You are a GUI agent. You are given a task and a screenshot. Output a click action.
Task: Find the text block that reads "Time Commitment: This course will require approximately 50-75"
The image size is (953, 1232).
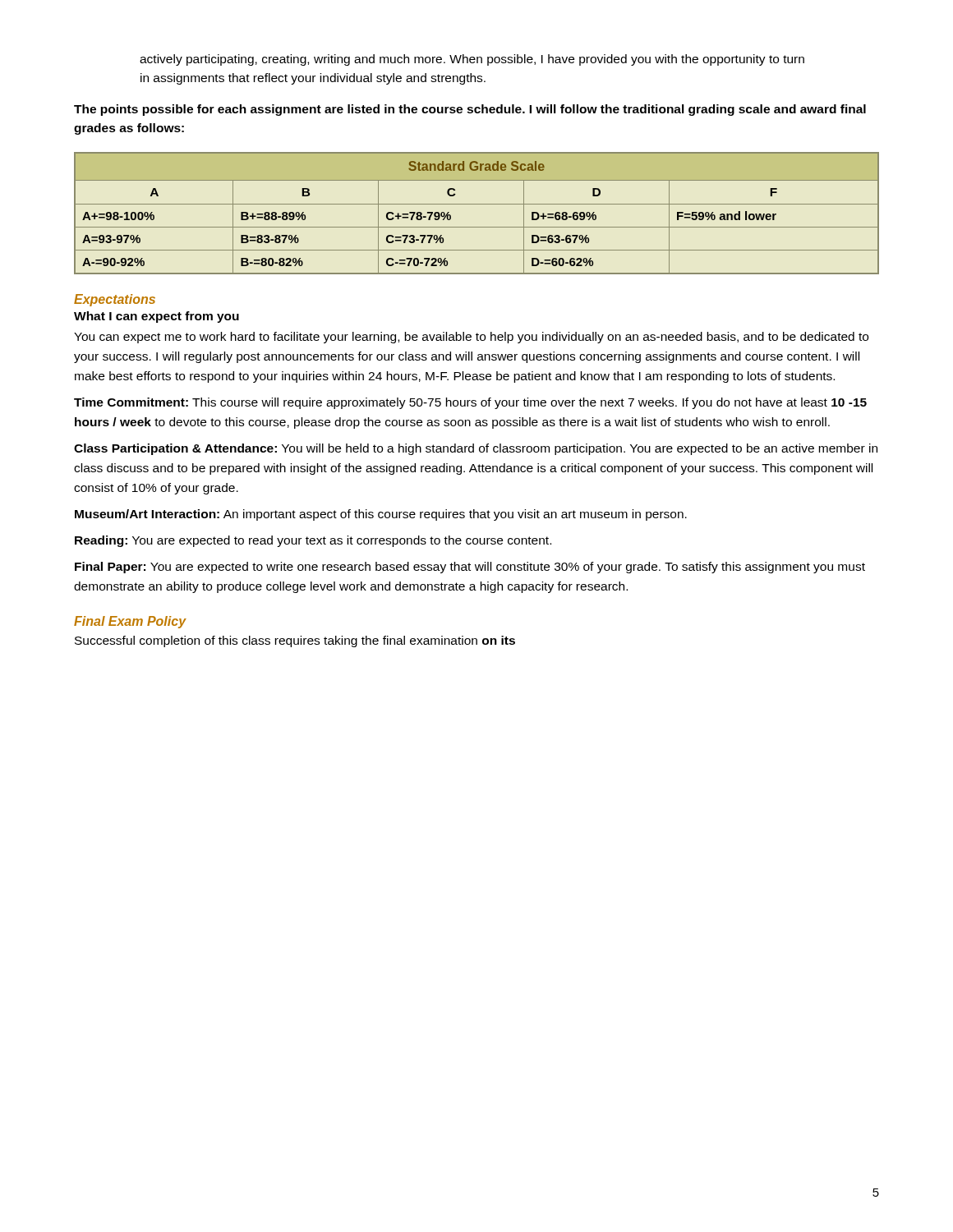[x=470, y=412]
